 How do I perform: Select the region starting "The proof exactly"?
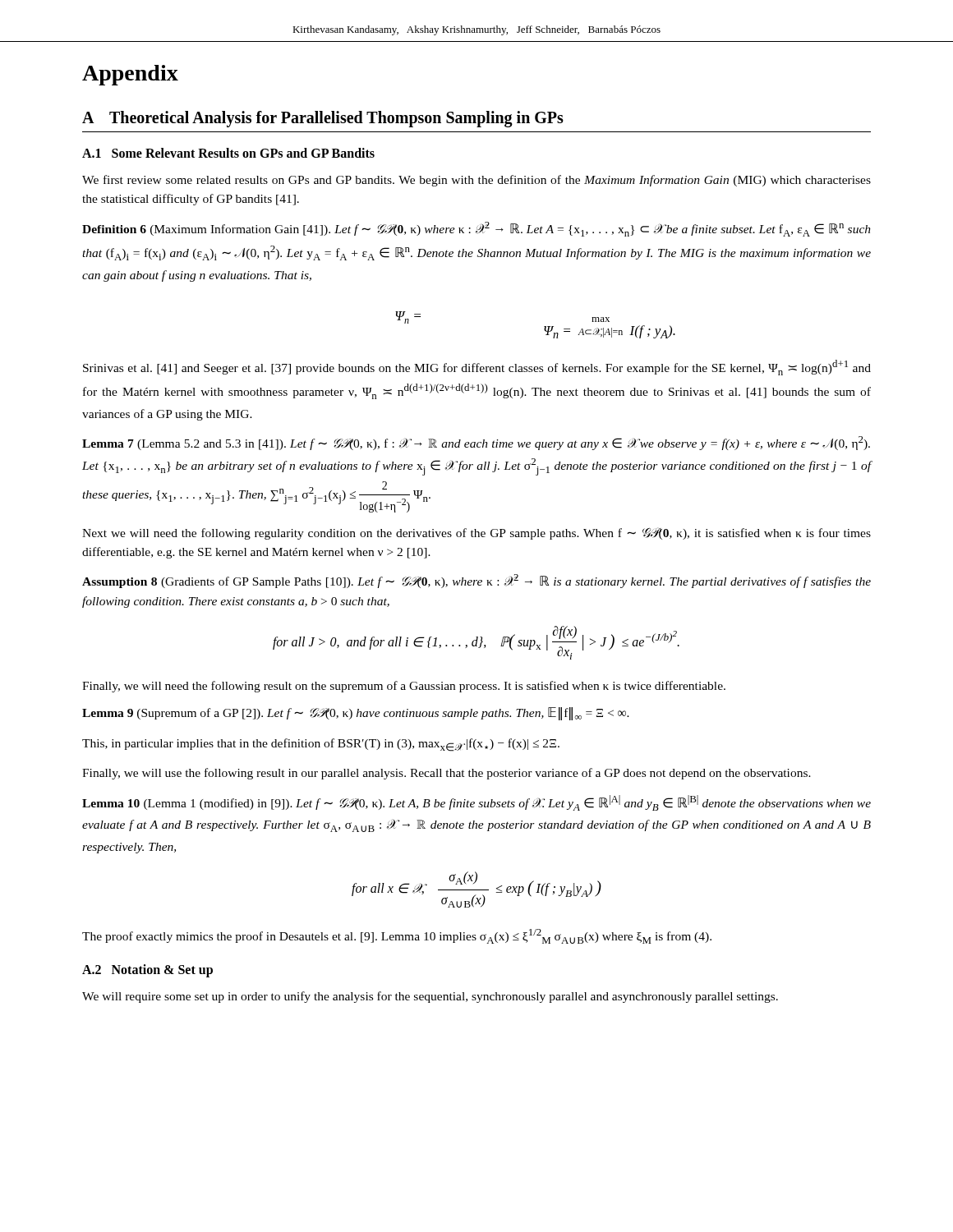[397, 936]
